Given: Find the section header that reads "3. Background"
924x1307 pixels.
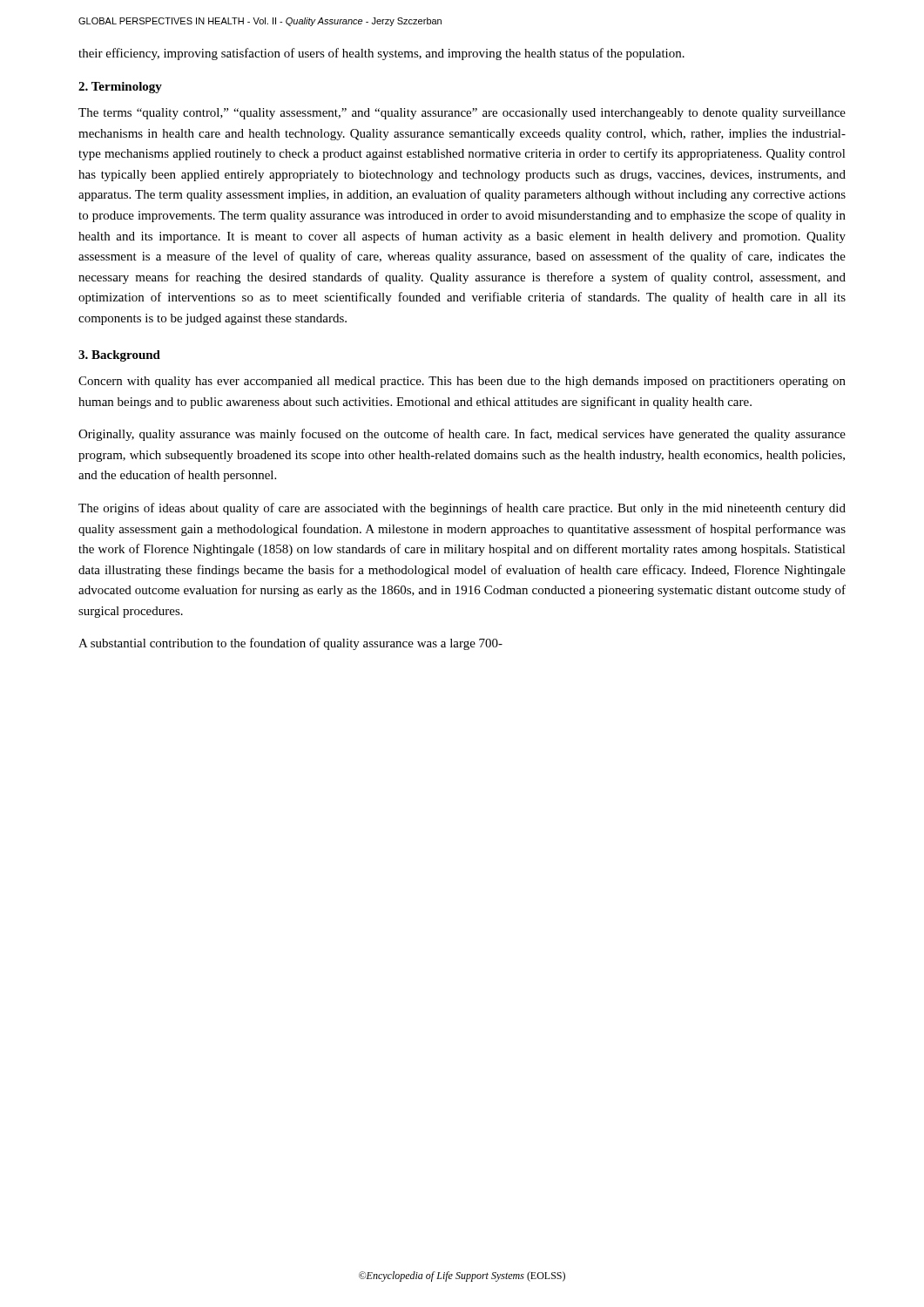Looking at the screenshot, I should tap(119, 355).
